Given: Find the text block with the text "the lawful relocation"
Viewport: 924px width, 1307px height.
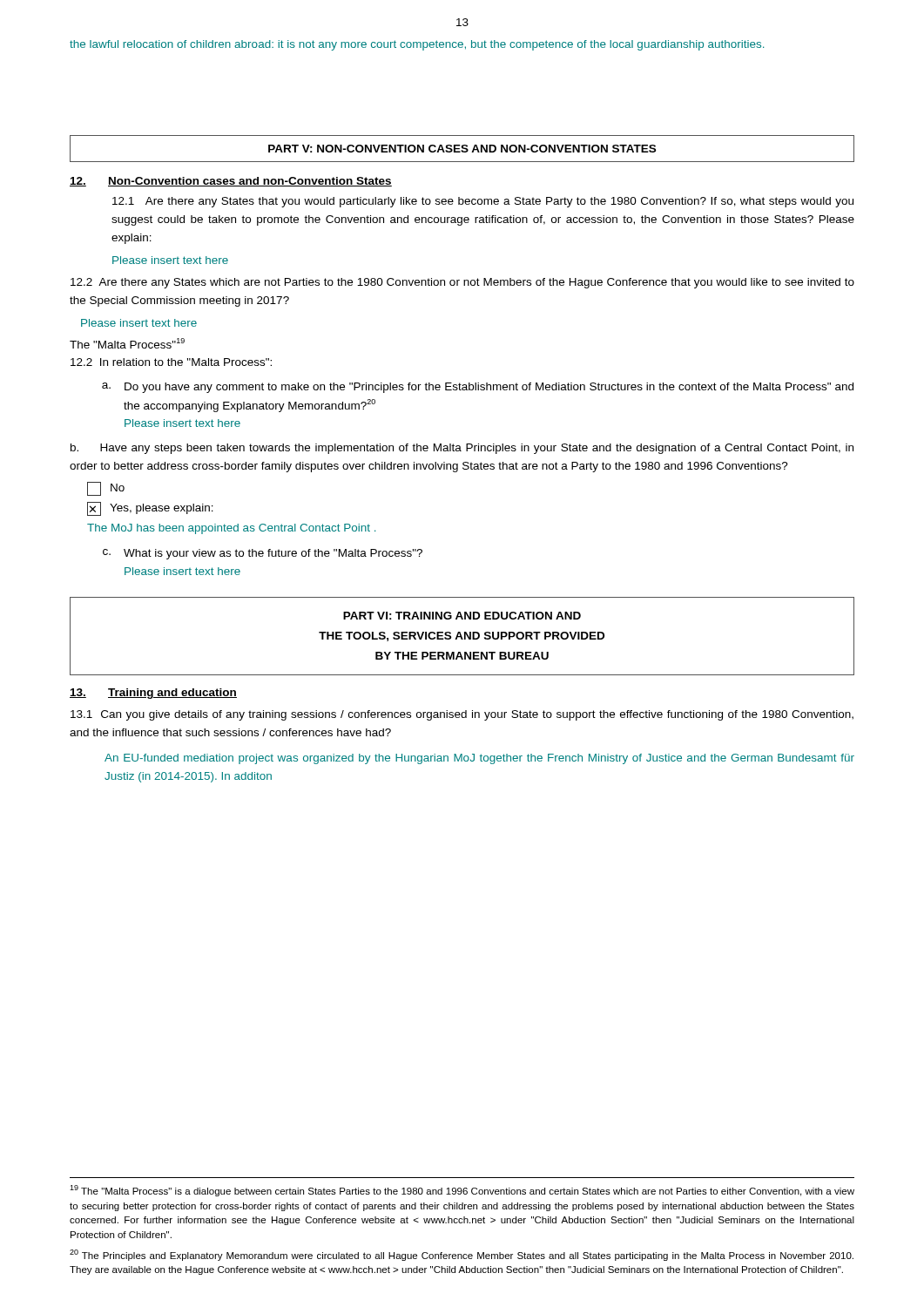Looking at the screenshot, I should (417, 44).
